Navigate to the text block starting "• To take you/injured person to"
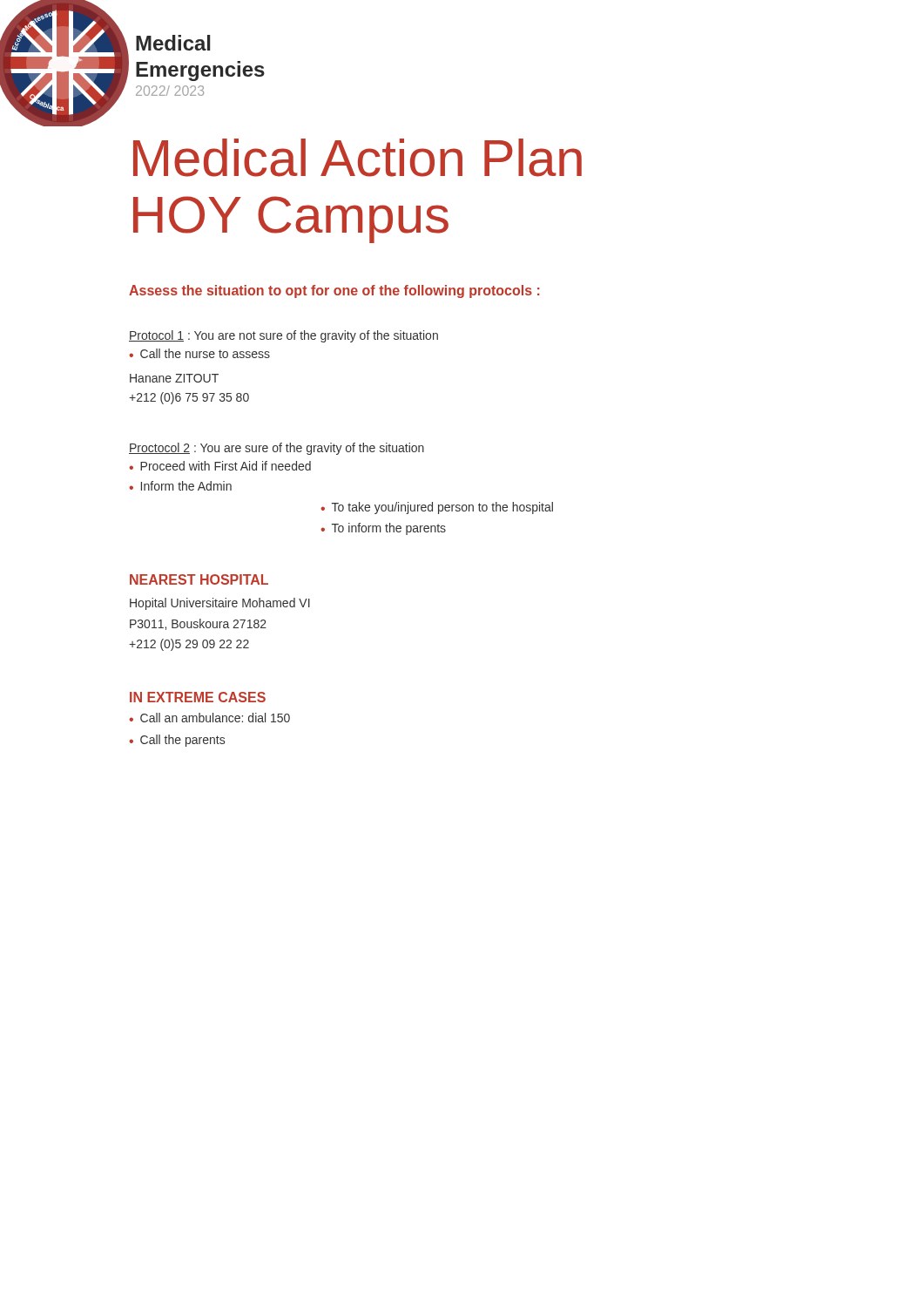The height and width of the screenshot is (1307, 924). [x=437, y=509]
